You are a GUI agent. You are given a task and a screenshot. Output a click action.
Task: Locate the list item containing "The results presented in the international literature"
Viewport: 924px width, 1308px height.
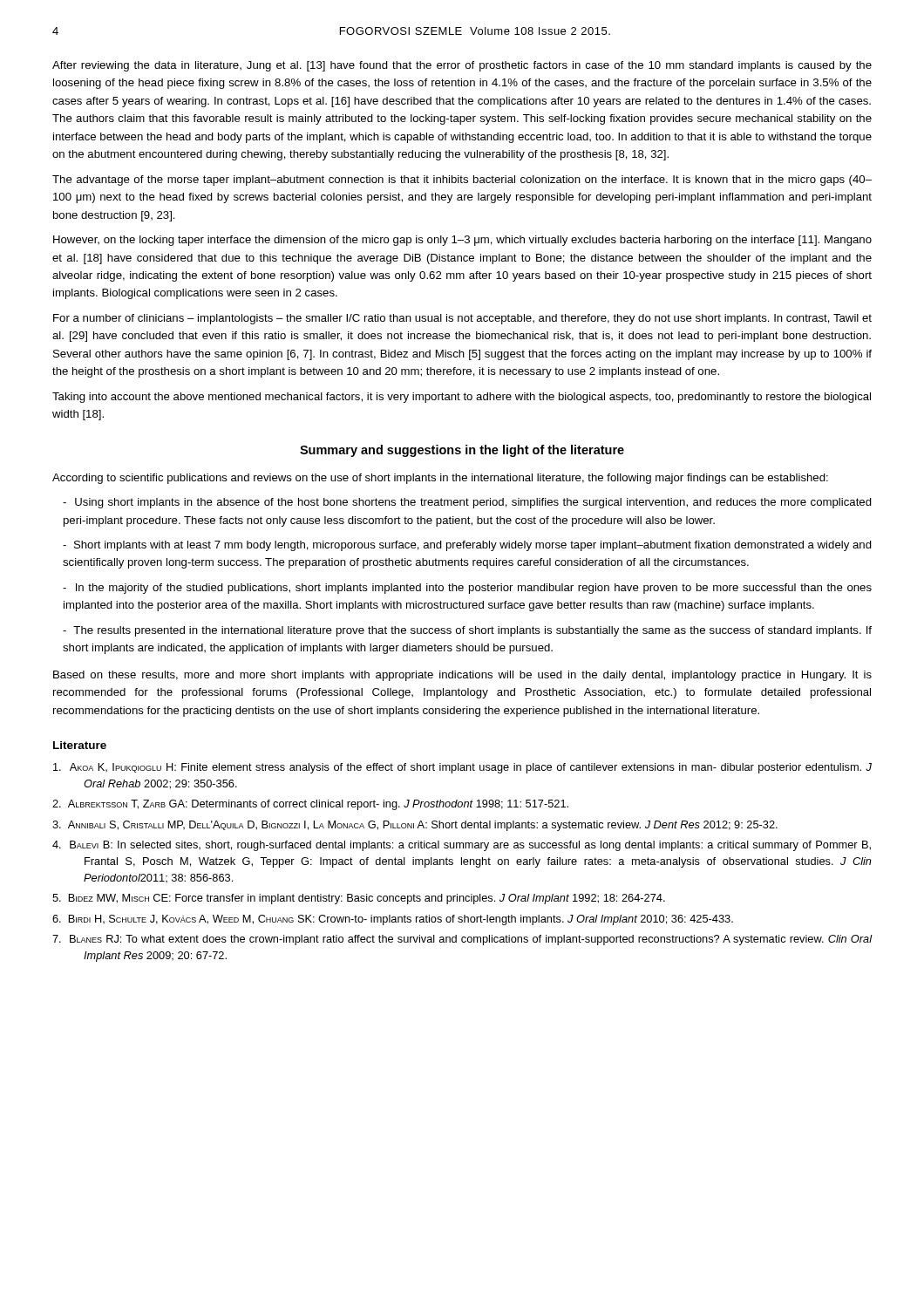click(467, 639)
